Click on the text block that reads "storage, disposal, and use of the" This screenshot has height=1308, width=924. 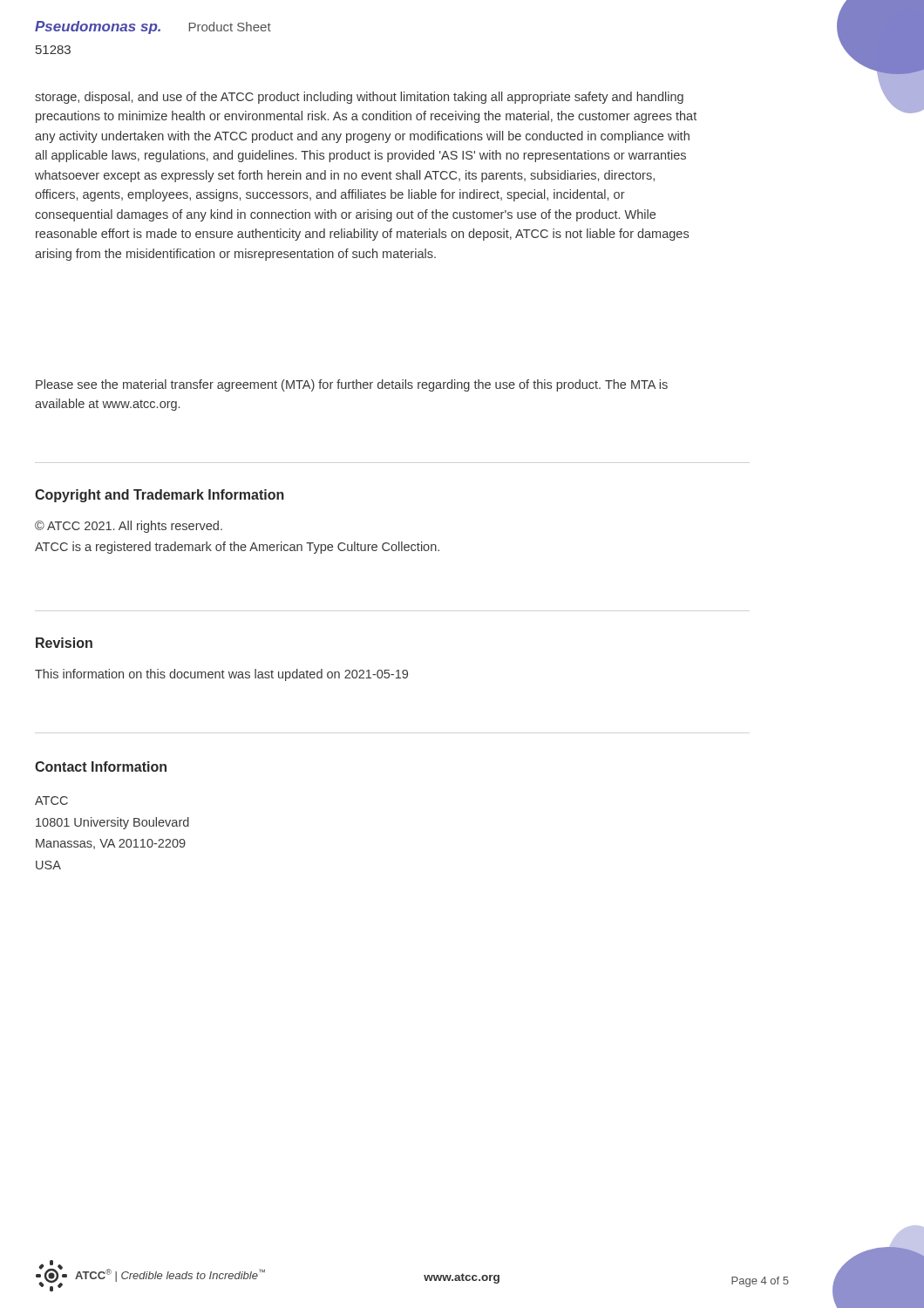pyautogui.click(x=366, y=175)
